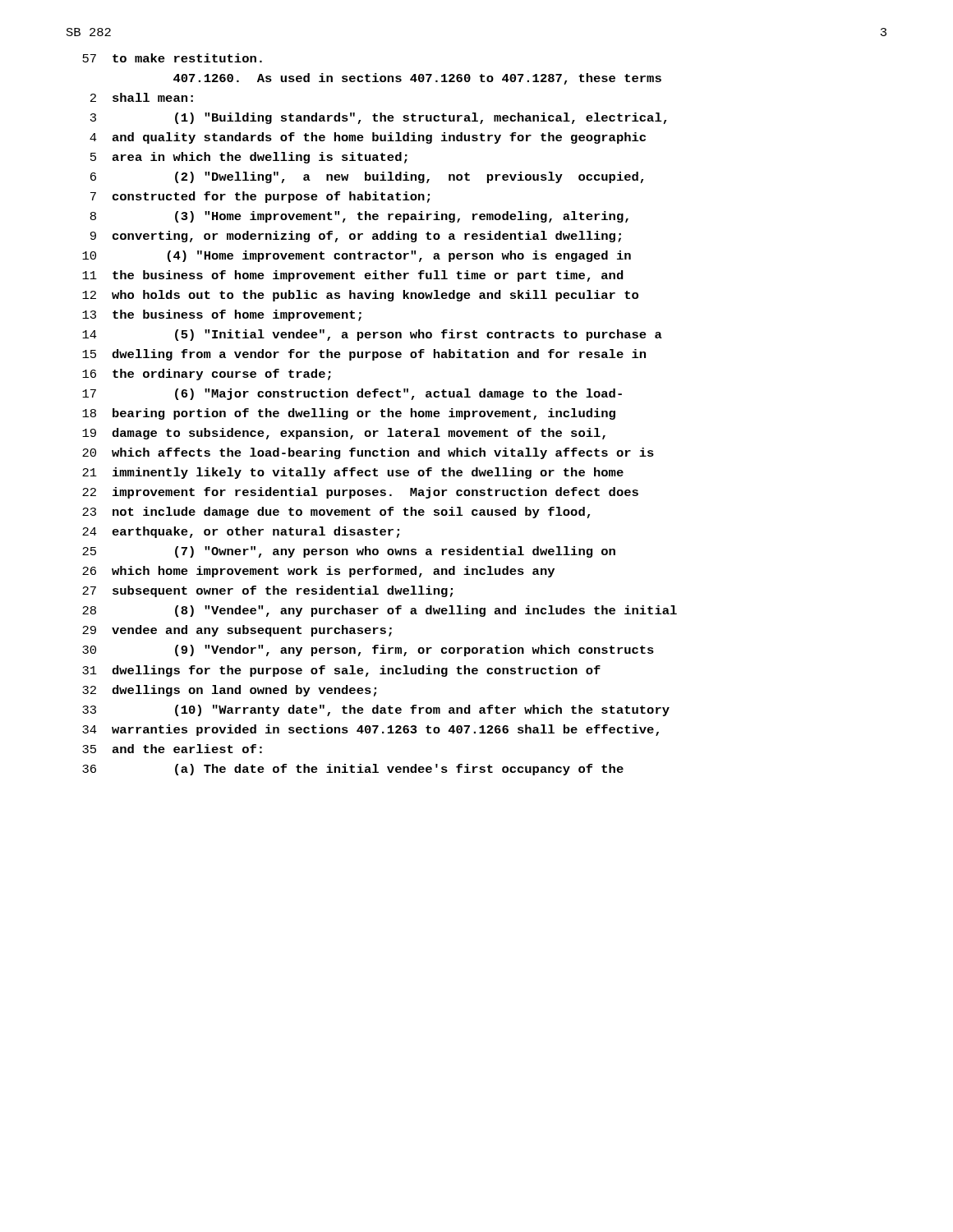Click on the region starting "2 shall mean:"

142,97
